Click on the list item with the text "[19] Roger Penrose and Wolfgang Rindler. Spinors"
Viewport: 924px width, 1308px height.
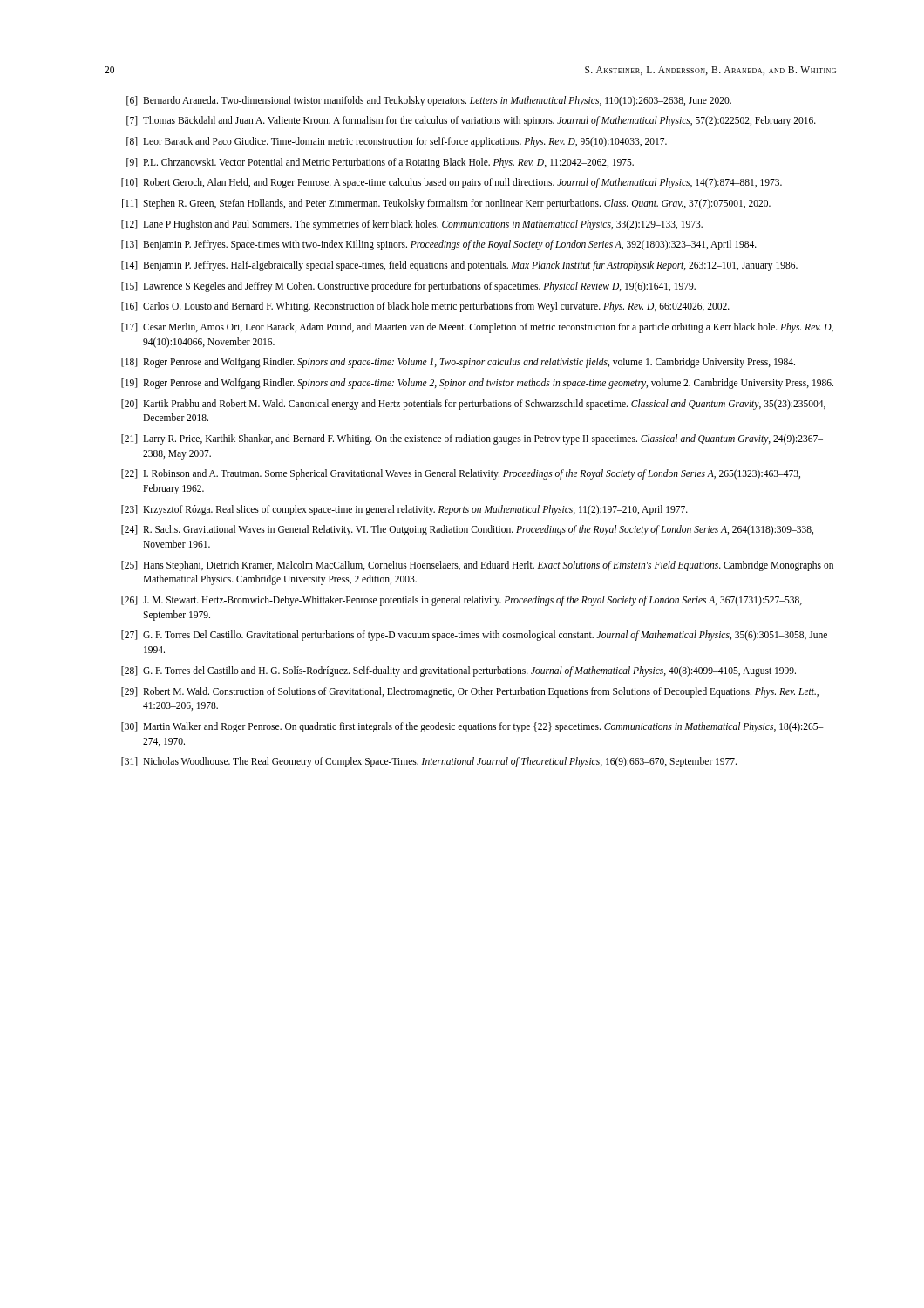click(x=471, y=383)
